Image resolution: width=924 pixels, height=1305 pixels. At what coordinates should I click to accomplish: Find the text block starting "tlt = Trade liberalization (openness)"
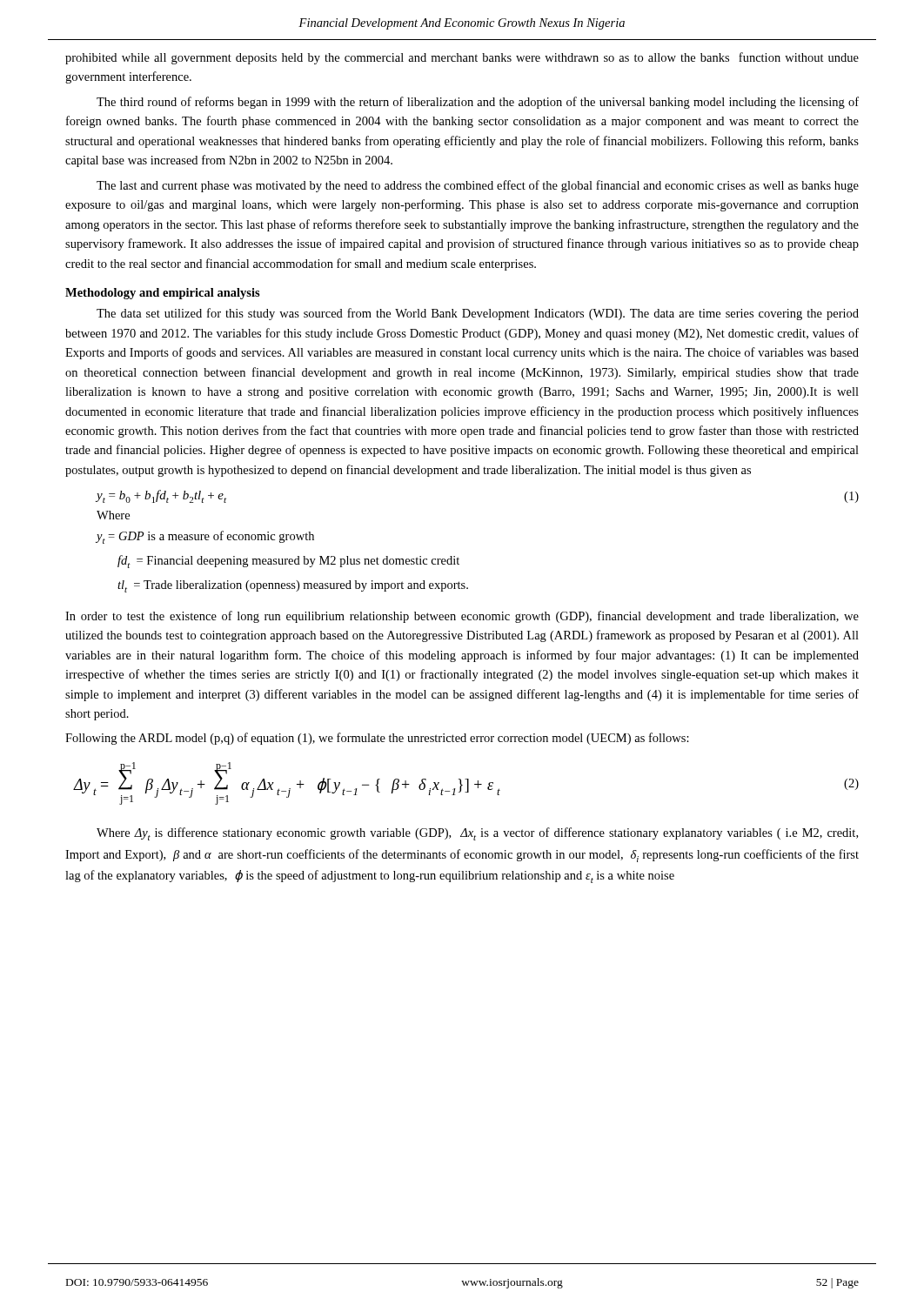pyautogui.click(x=293, y=586)
